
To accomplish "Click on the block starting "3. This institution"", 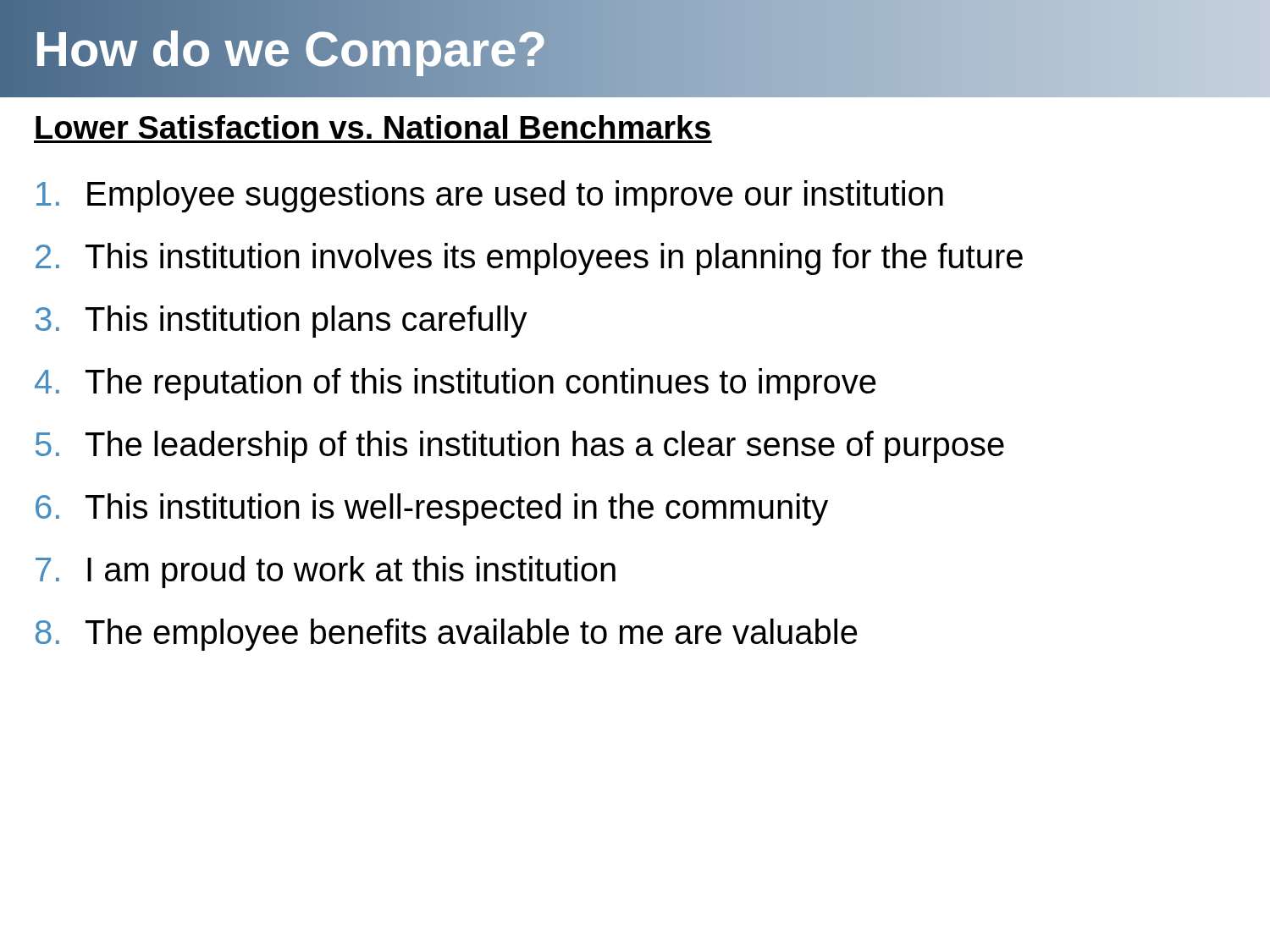I will pos(282,322).
